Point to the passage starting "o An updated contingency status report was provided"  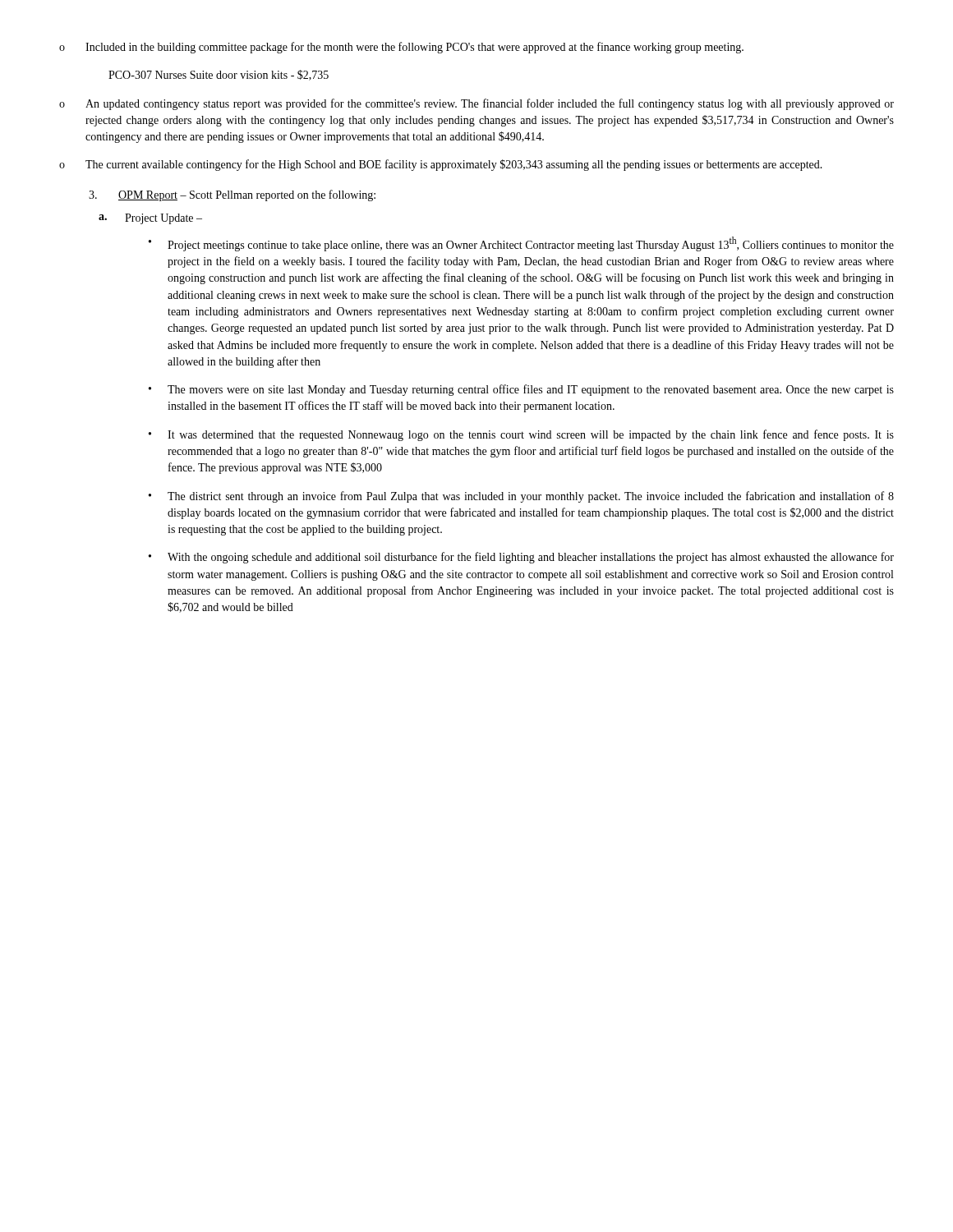476,121
